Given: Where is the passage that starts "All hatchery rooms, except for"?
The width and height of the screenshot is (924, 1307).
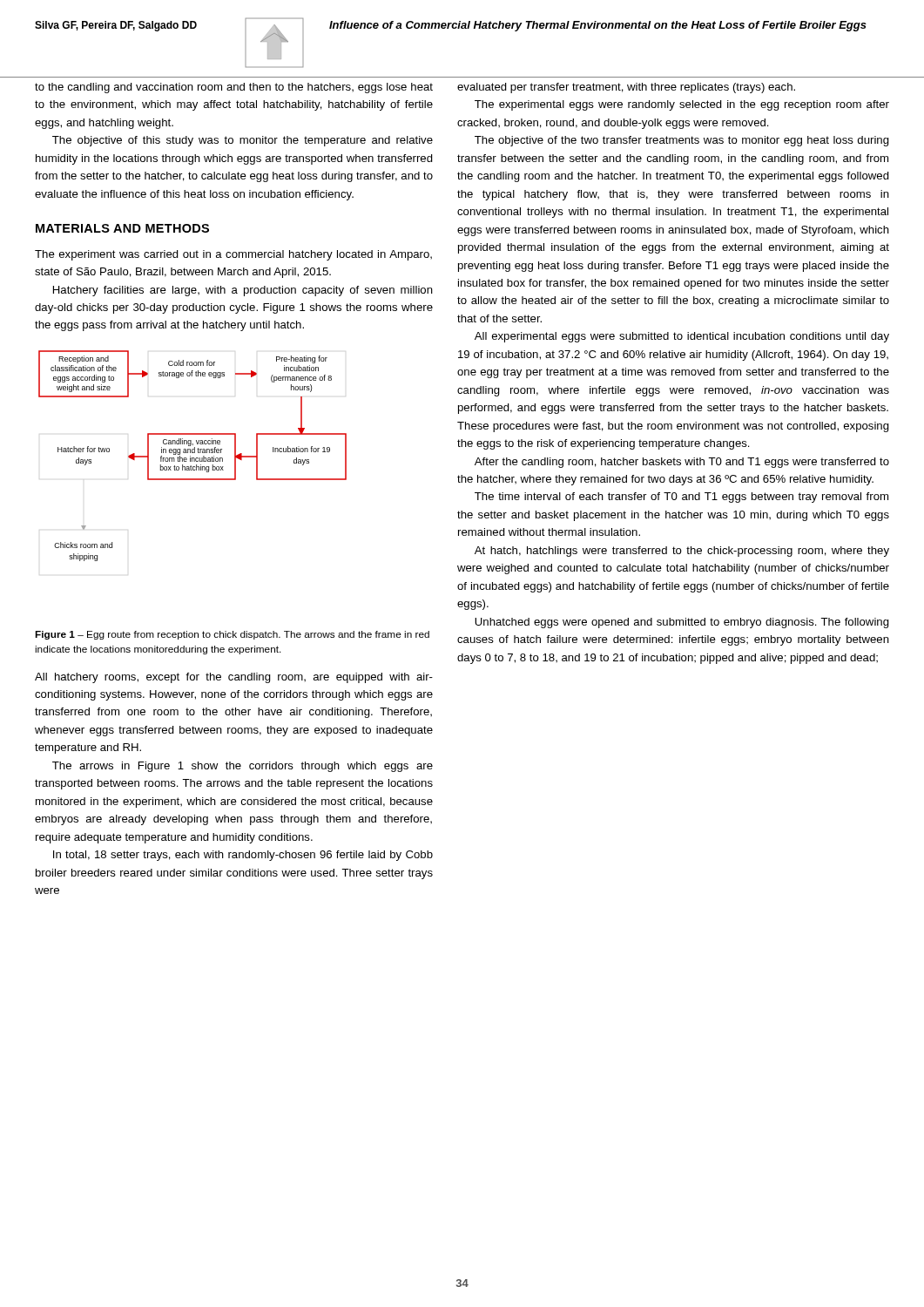Looking at the screenshot, I should 234,784.
